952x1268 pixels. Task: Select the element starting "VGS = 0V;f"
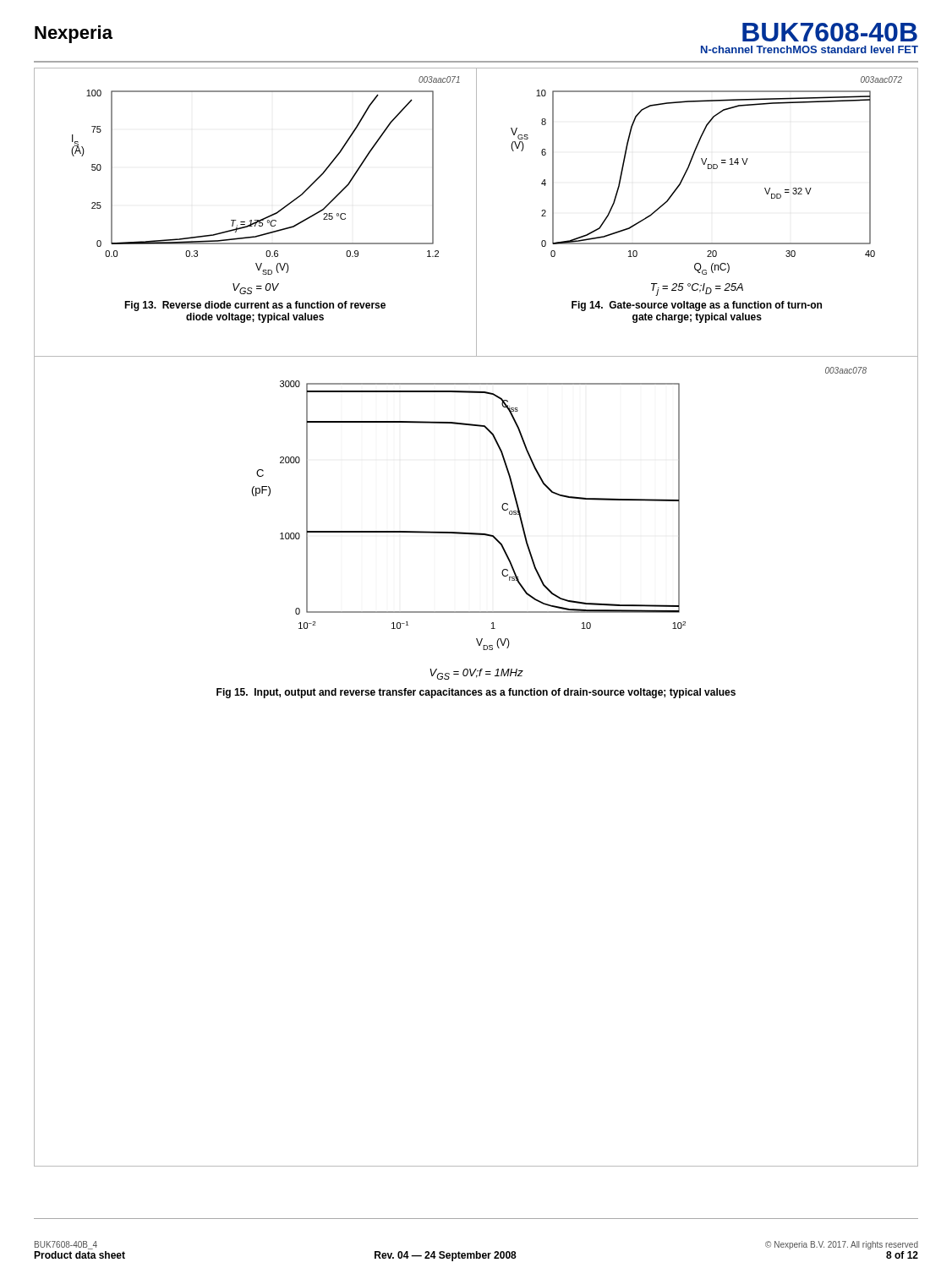pos(476,674)
